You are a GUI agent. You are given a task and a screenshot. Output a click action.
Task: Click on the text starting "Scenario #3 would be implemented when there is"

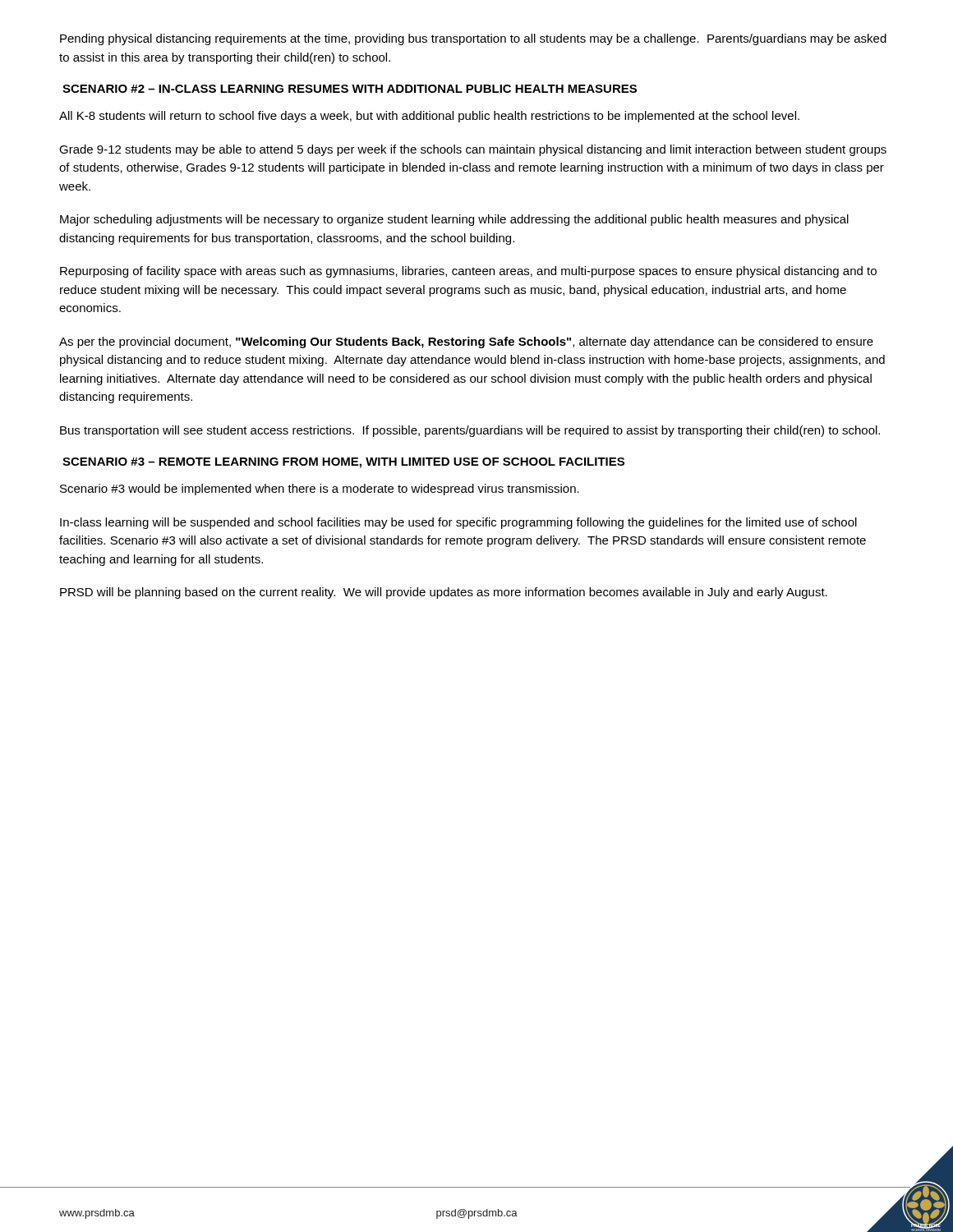tap(319, 488)
